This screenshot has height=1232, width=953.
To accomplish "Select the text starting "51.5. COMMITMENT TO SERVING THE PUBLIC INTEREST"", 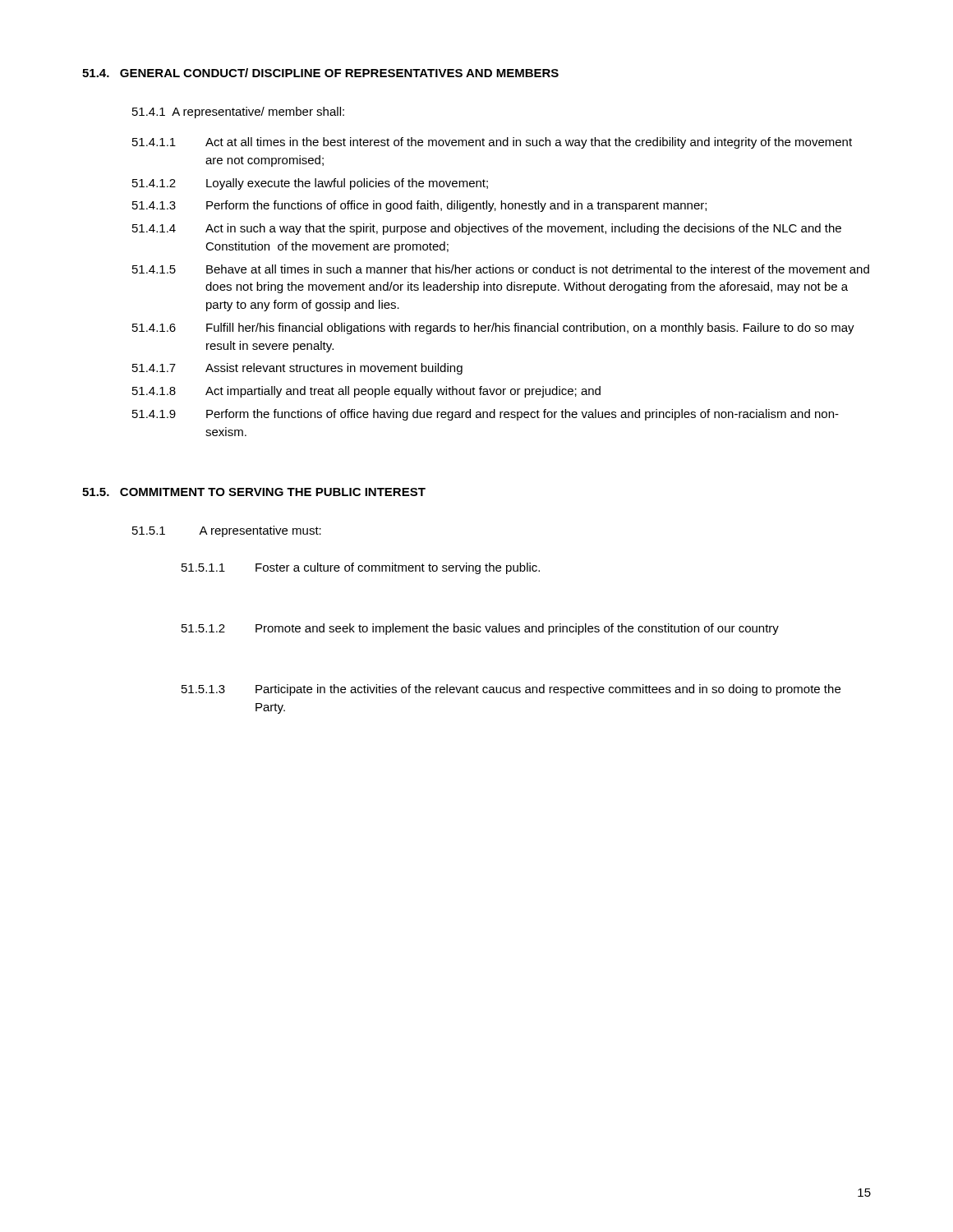I will 254,492.
